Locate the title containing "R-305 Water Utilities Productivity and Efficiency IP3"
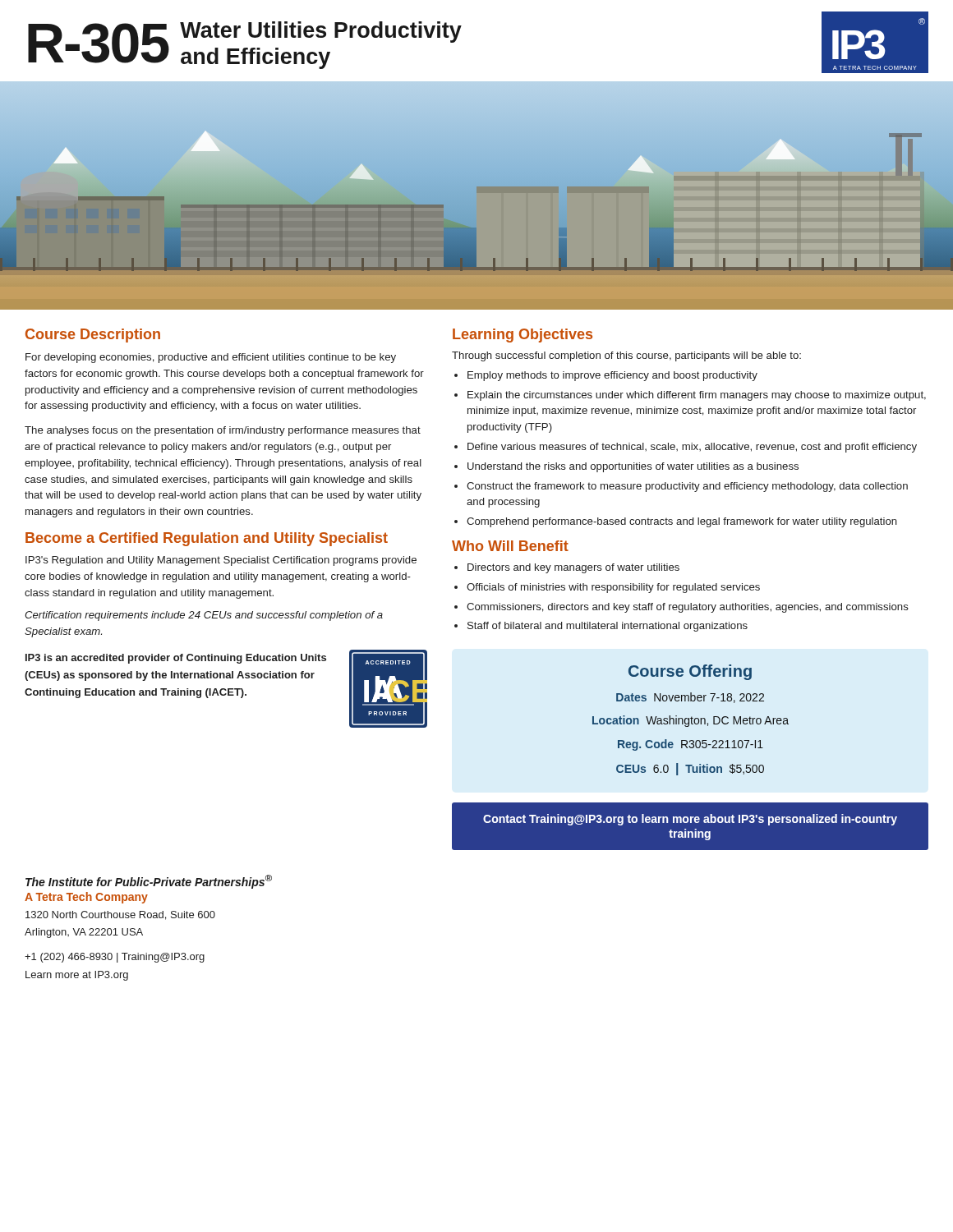 [x=476, y=42]
